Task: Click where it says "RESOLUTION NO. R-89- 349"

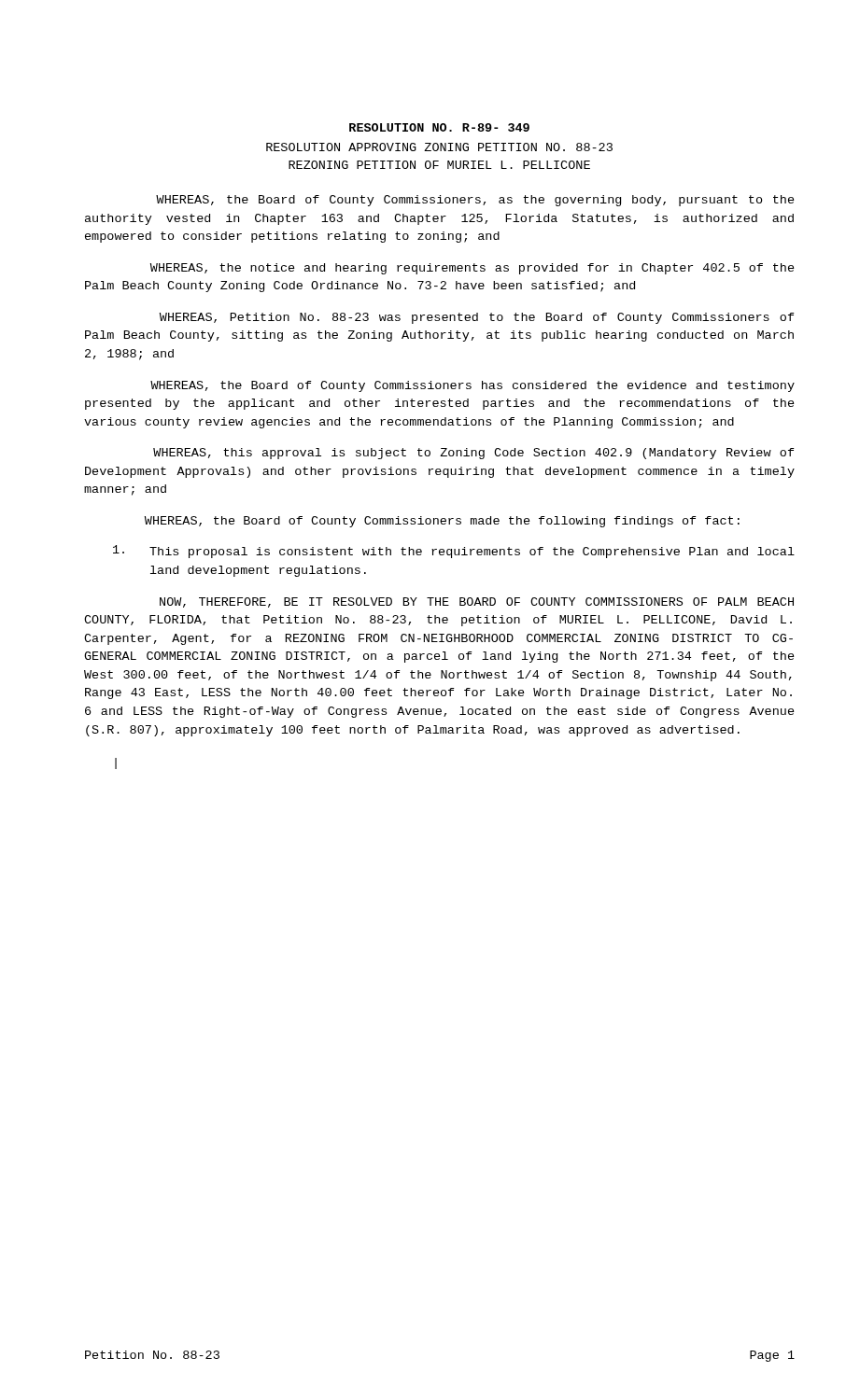Action: pyautogui.click(x=439, y=128)
